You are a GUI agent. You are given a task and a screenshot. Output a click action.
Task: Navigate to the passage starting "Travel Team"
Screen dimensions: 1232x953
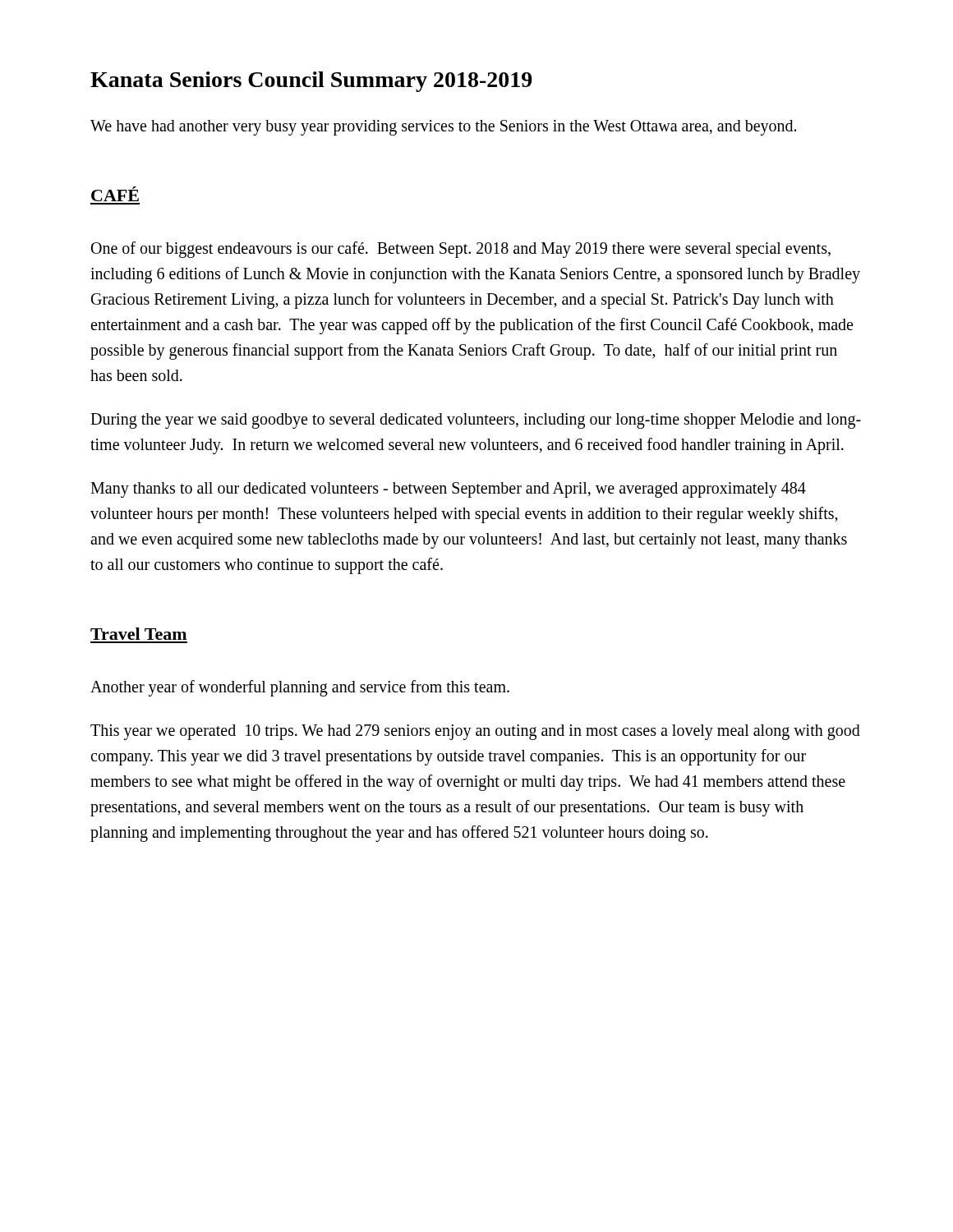point(139,633)
